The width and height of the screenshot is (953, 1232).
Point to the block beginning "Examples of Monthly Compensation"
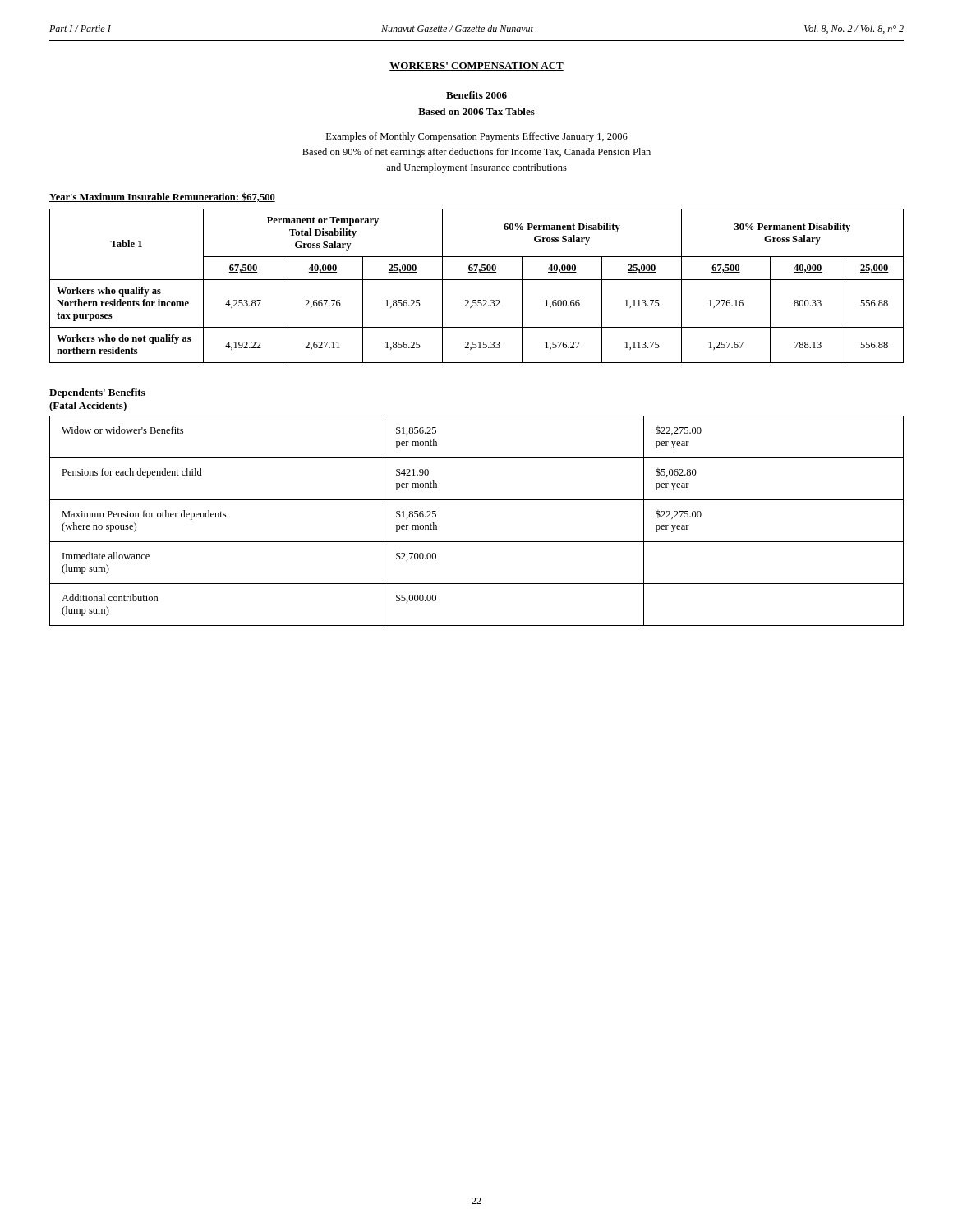[476, 152]
